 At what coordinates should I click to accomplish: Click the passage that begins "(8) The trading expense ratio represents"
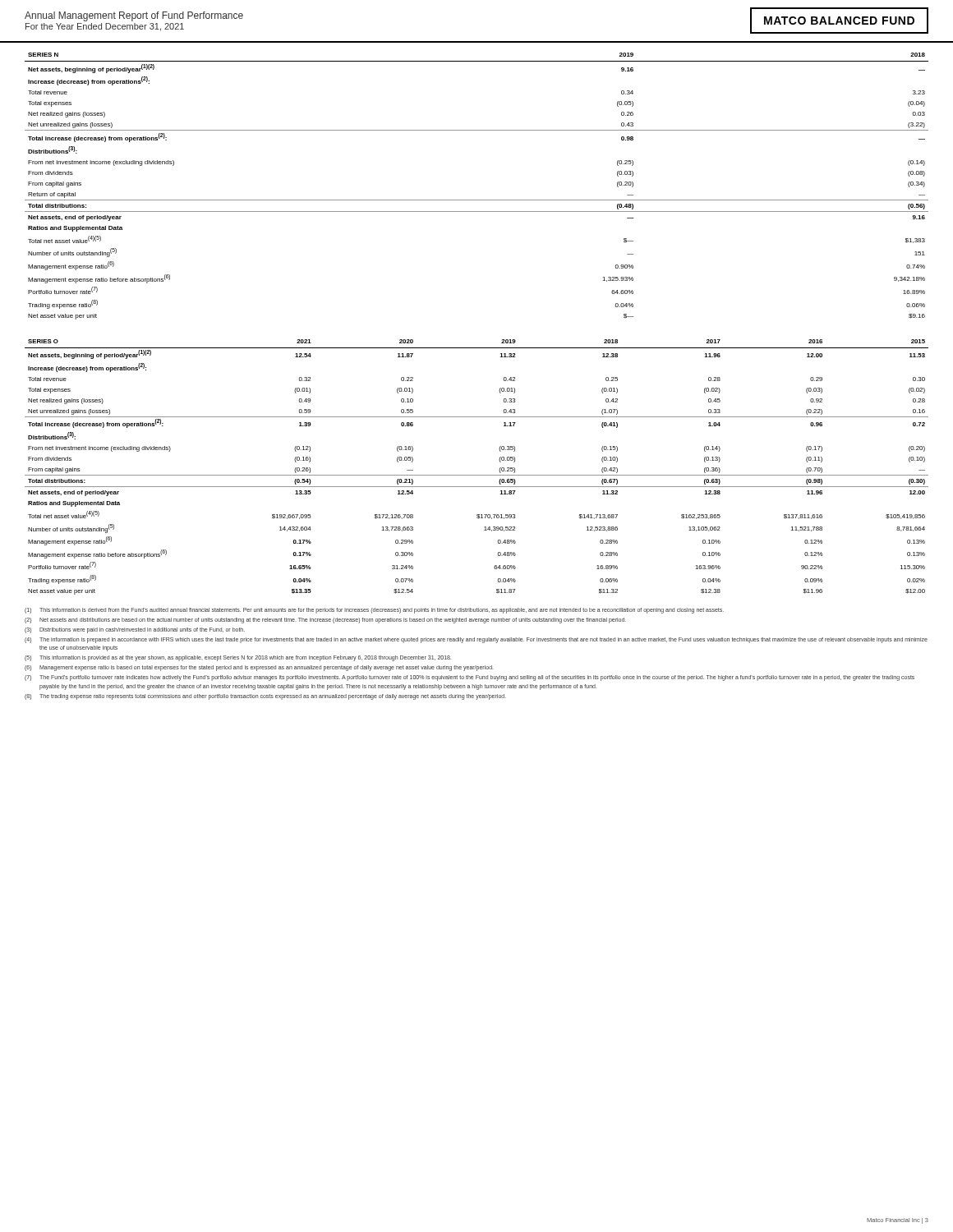click(x=265, y=696)
